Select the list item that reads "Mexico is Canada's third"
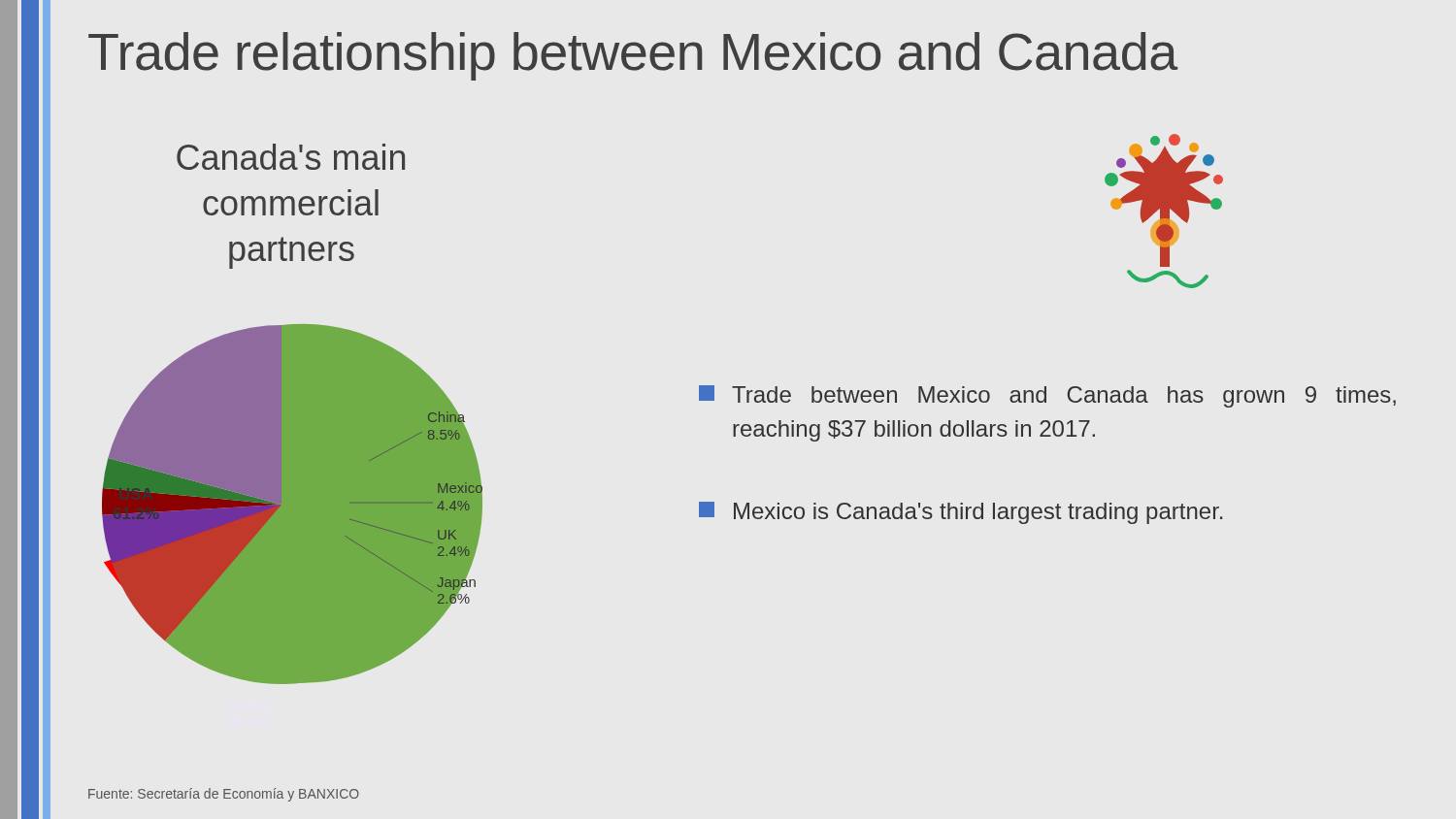 click(x=962, y=512)
